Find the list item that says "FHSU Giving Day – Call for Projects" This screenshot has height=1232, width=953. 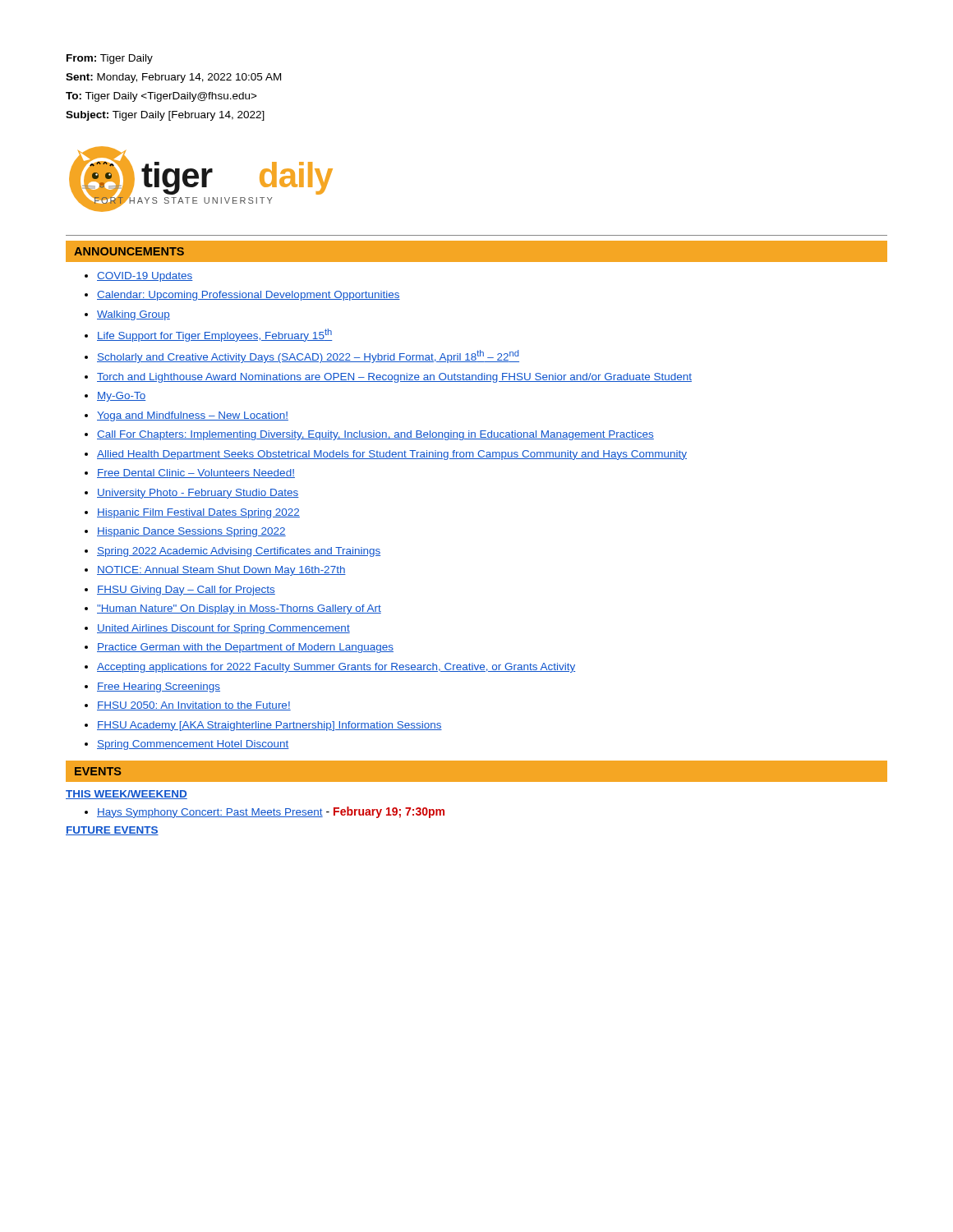tap(186, 589)
